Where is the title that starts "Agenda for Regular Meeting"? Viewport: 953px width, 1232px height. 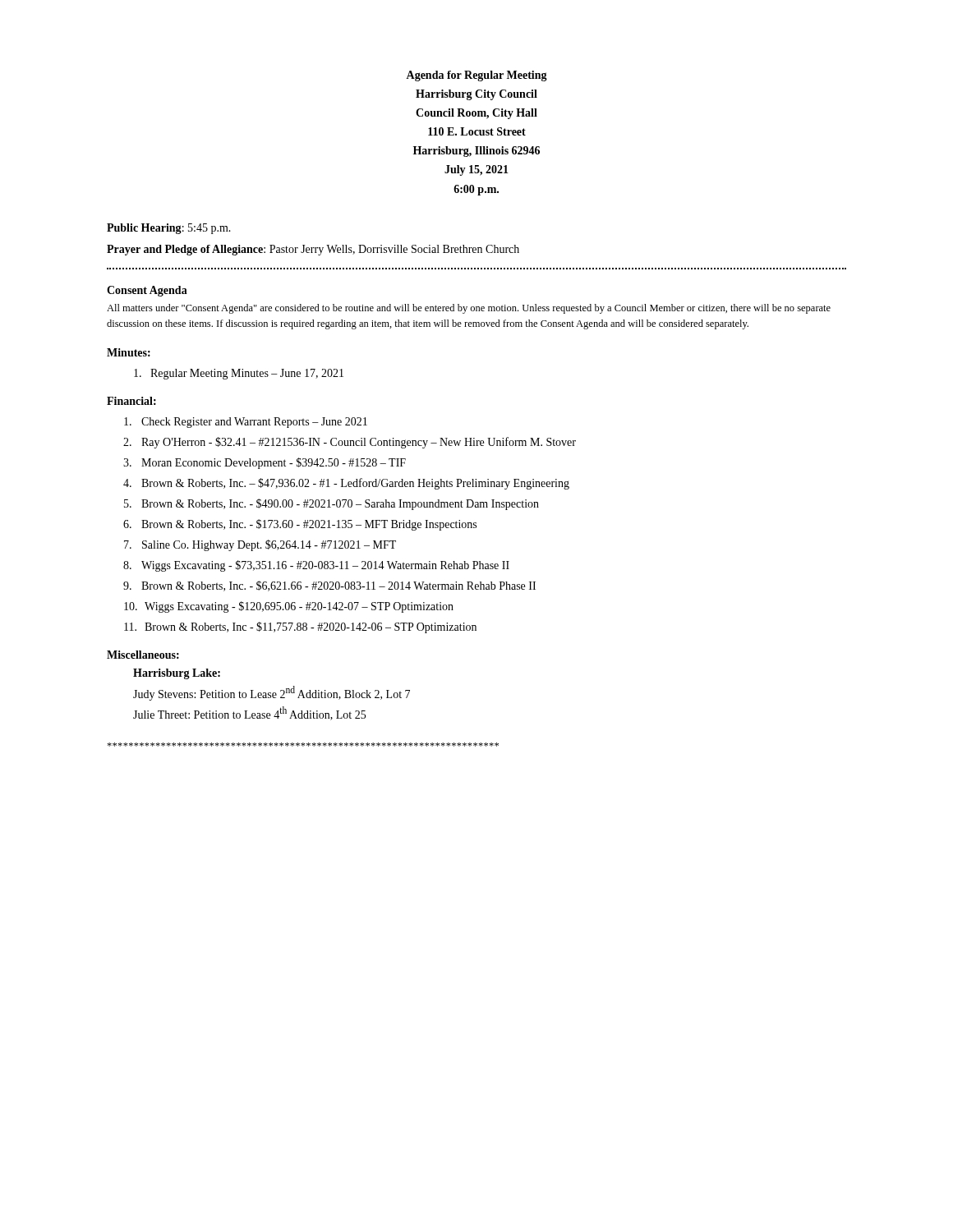pyautogui.click(x=476, y=132)
